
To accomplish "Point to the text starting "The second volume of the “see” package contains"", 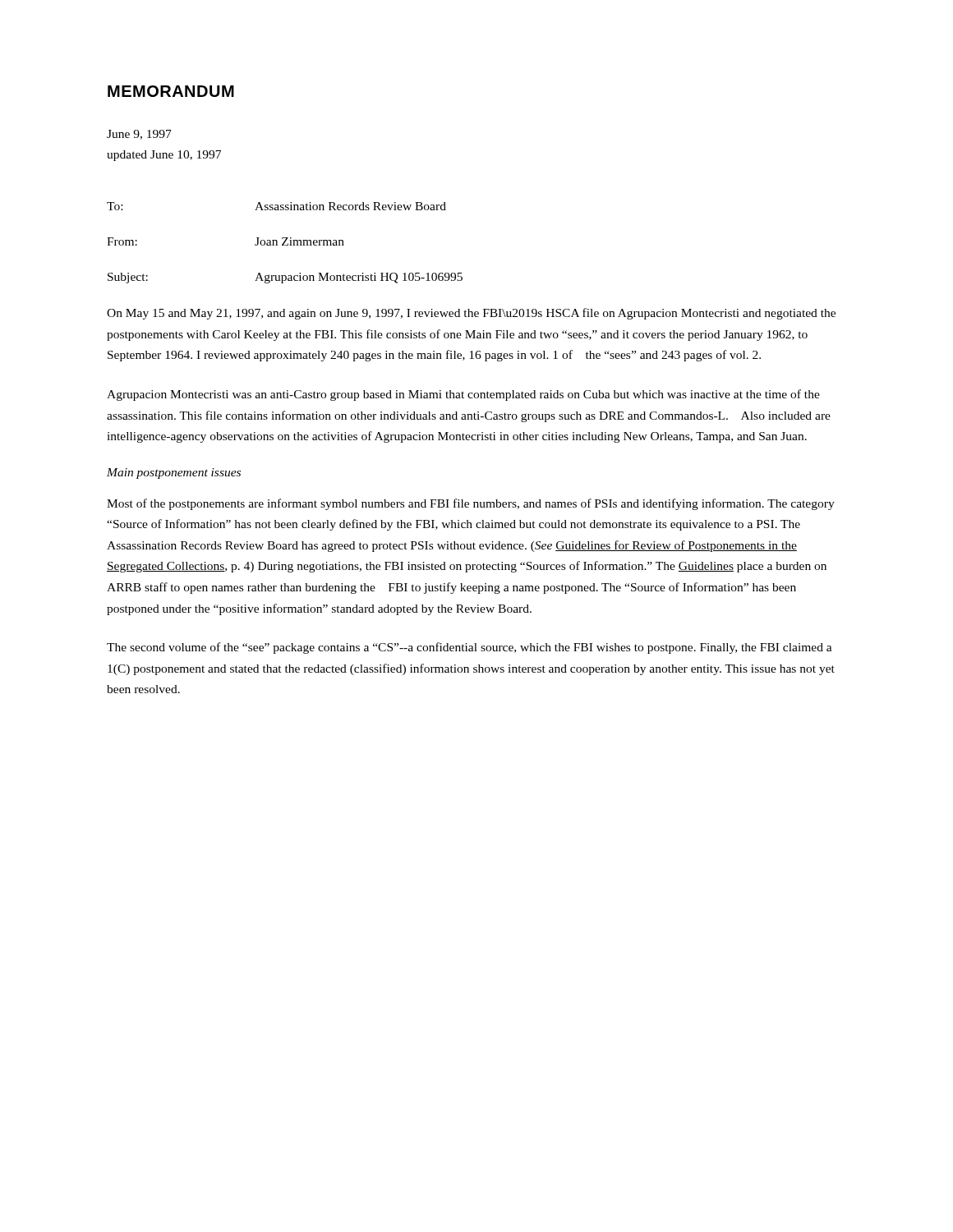I will 471,668.
